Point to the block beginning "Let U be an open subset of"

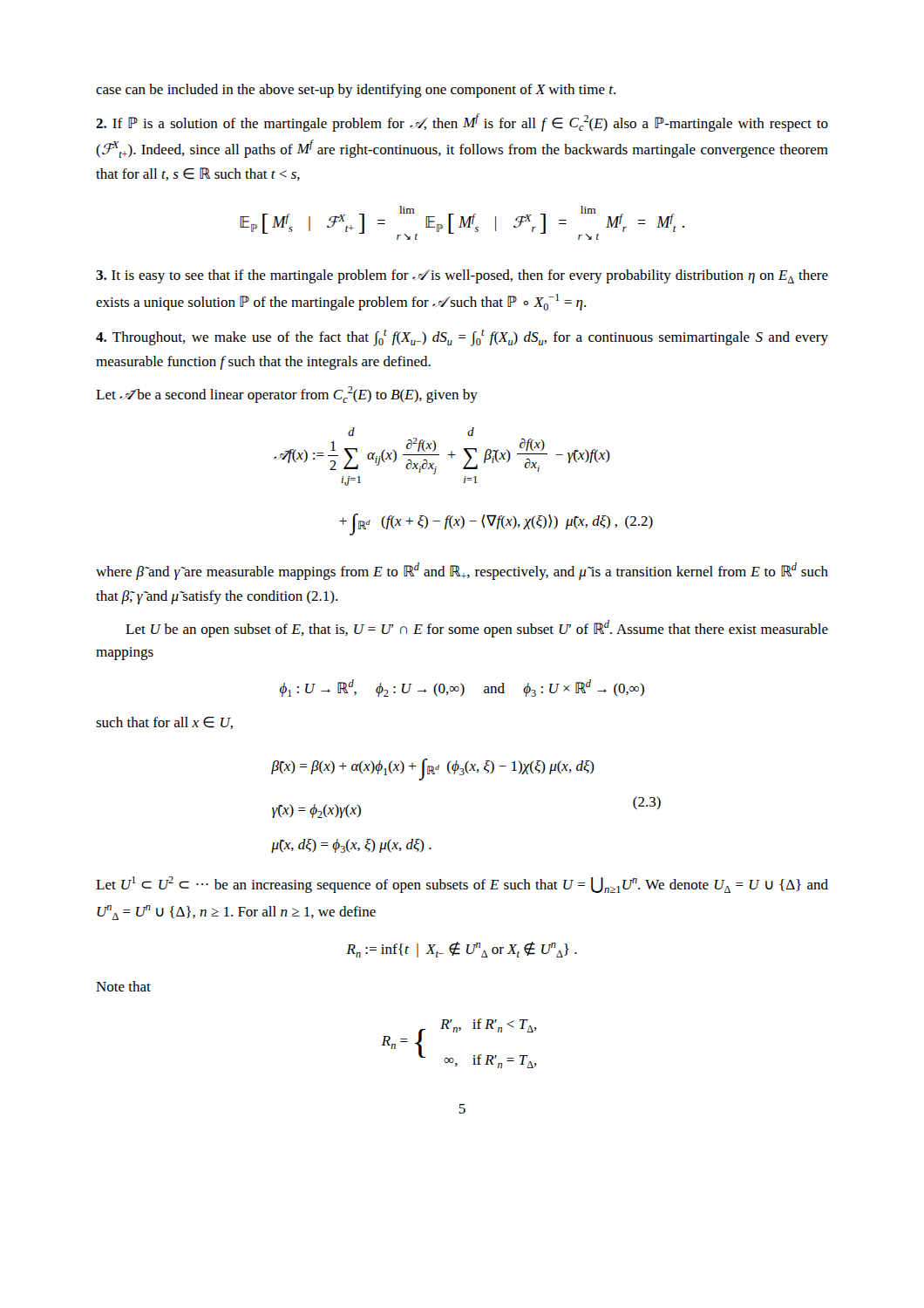462,640
